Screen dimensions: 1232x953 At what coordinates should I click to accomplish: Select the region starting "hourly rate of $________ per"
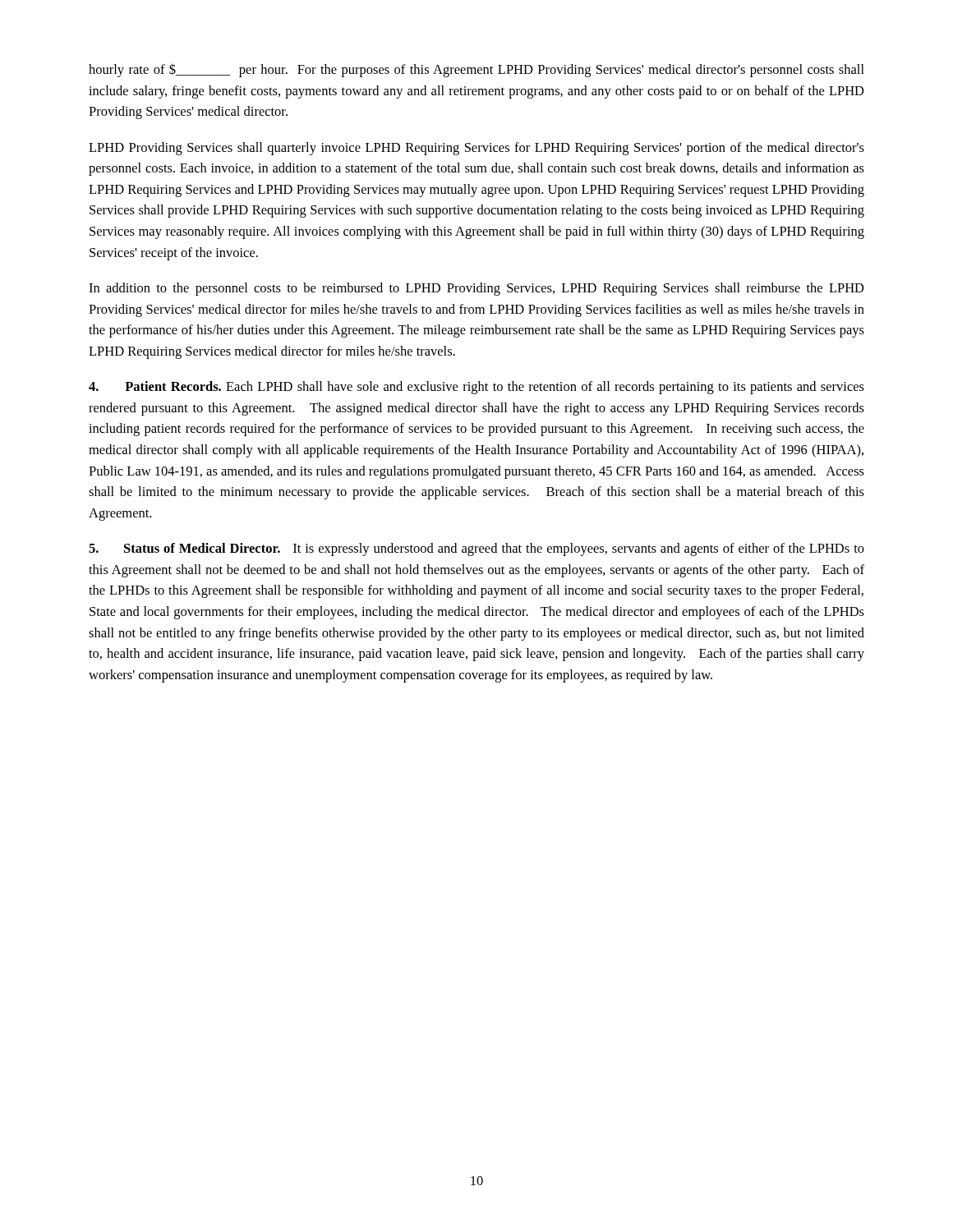476,90
